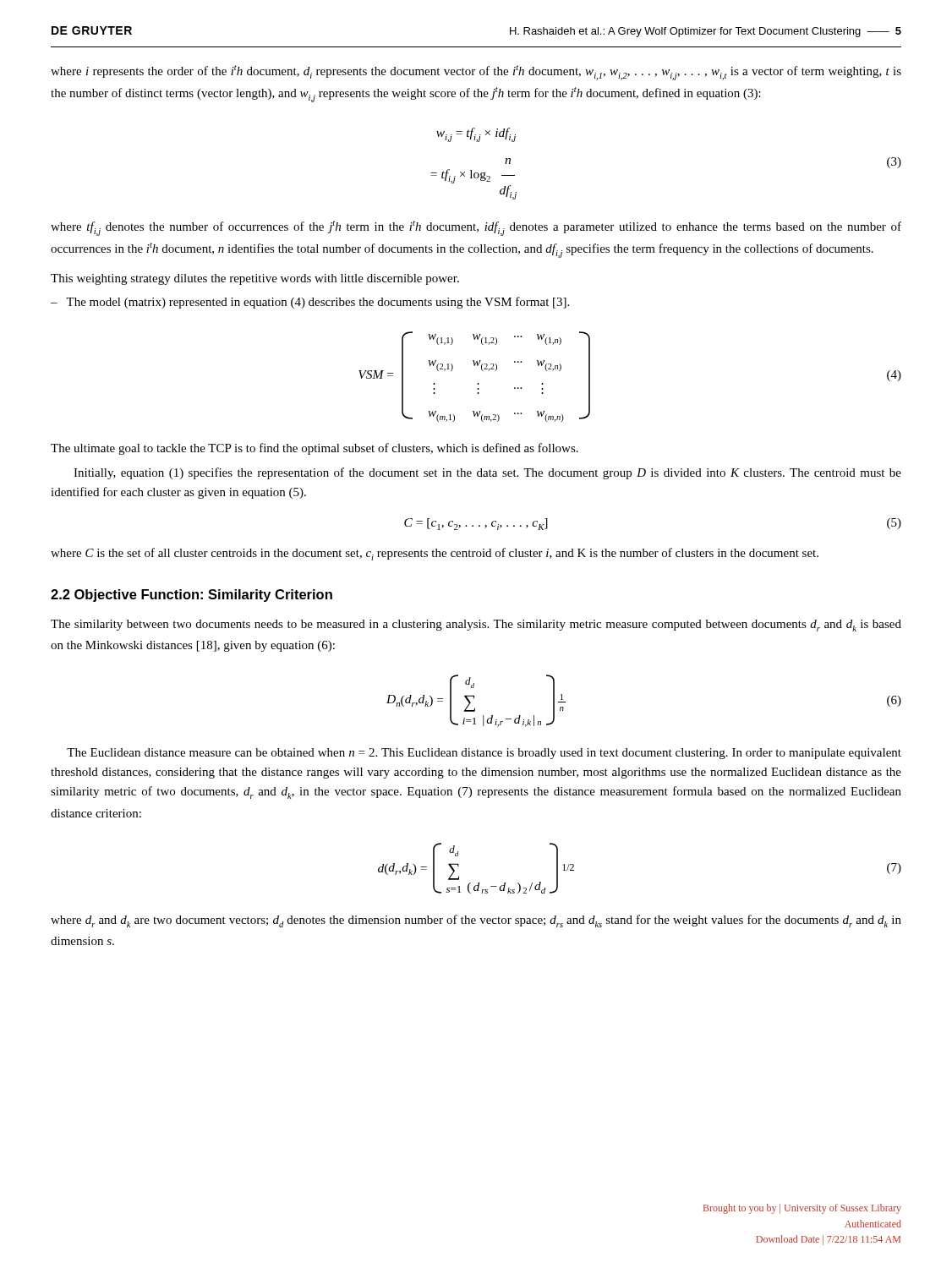Navigate to the region starting "where C is"

point(435,554)
